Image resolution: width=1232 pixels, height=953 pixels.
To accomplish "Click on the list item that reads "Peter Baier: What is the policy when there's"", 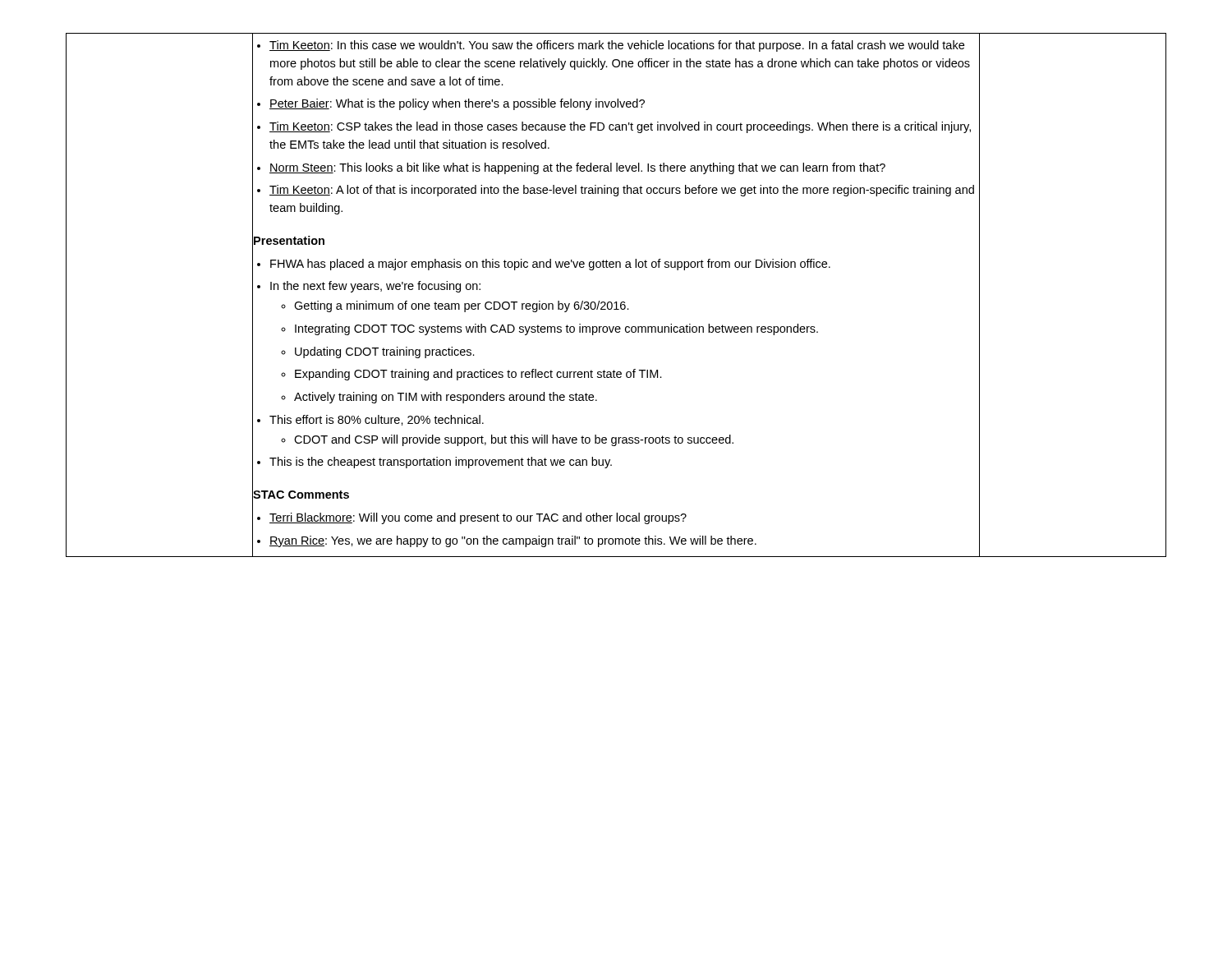I will click(x=457, y=104).
